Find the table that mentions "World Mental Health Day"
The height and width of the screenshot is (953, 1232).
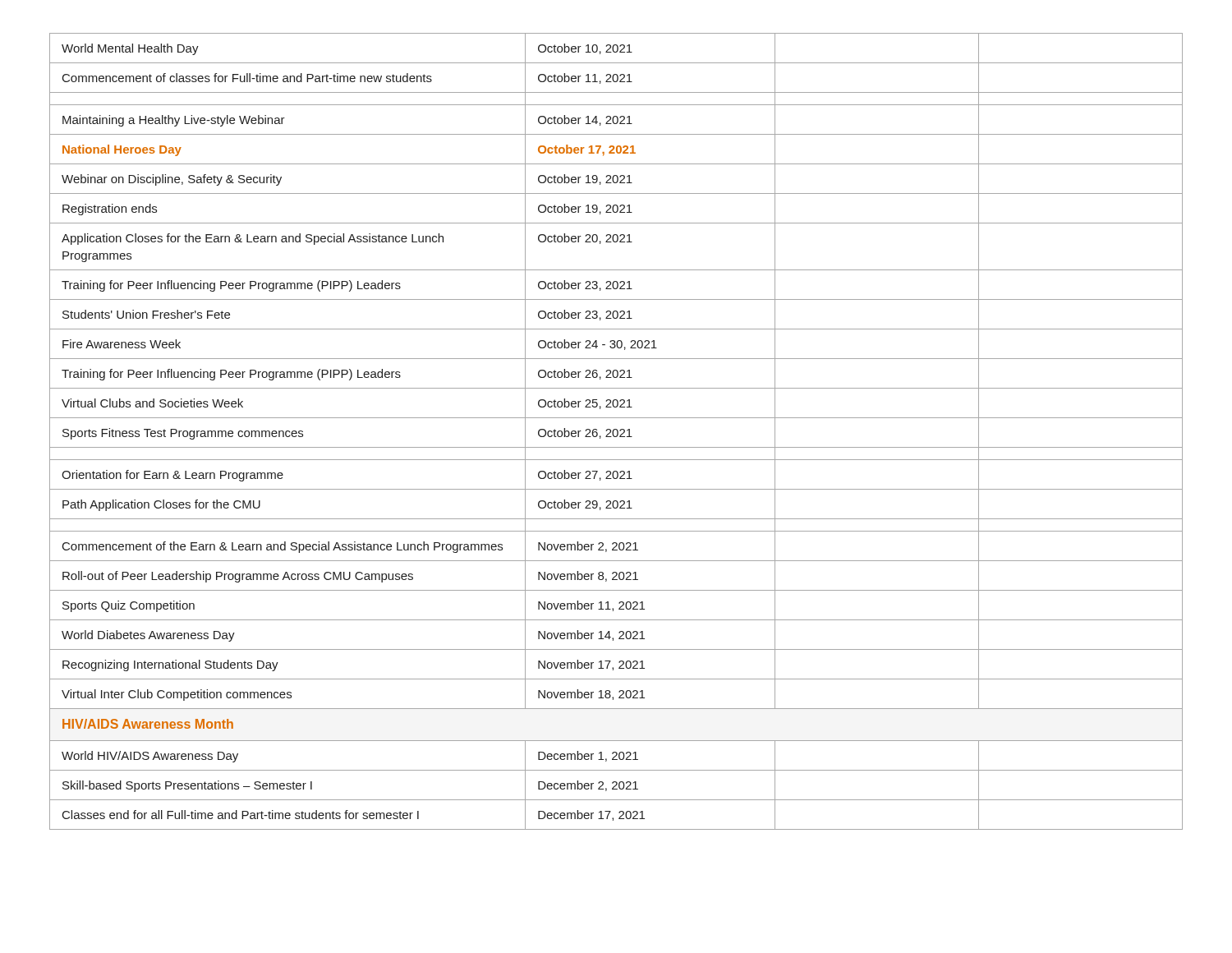click(x=616, y=431)
